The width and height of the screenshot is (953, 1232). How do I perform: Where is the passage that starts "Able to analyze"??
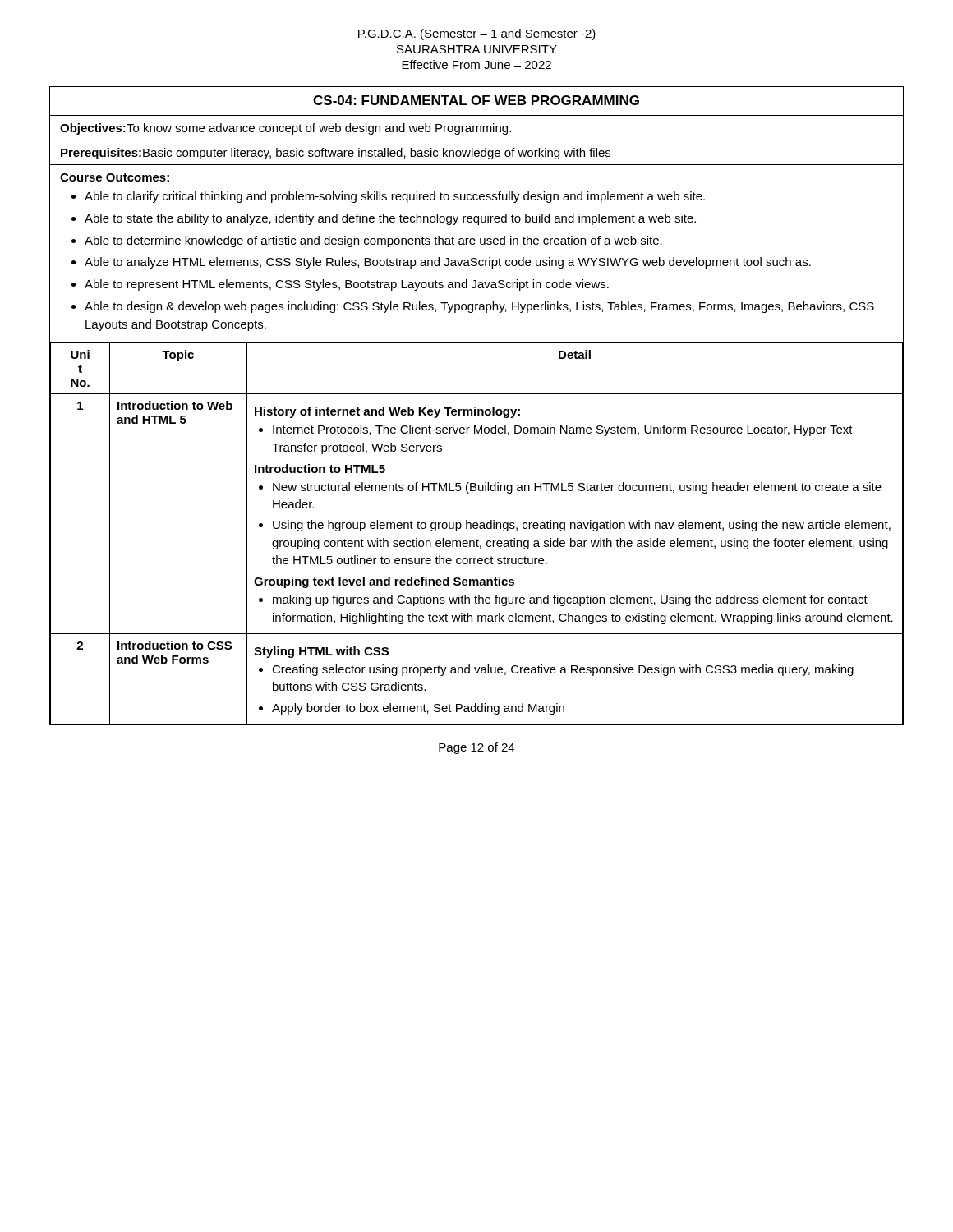448,262
